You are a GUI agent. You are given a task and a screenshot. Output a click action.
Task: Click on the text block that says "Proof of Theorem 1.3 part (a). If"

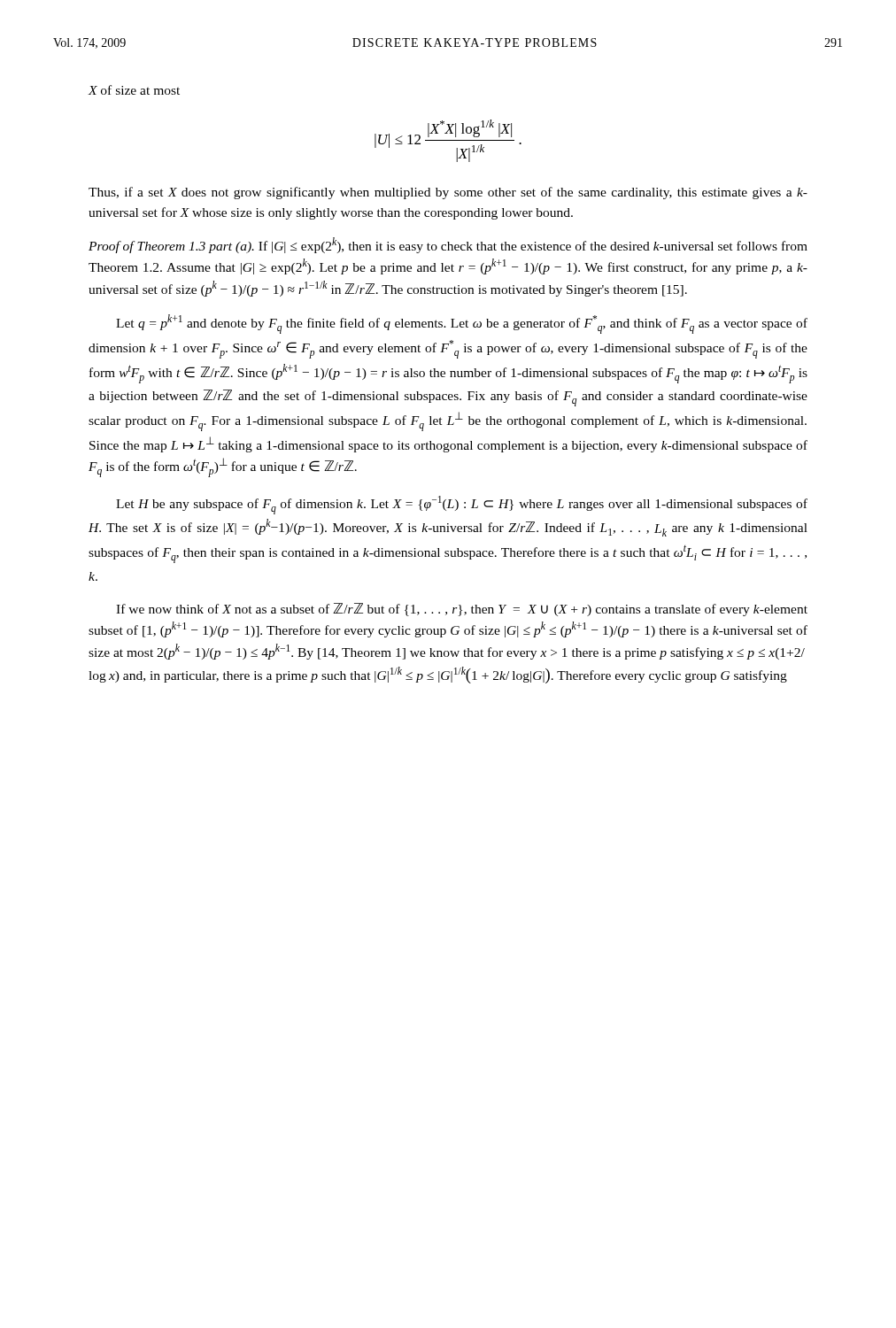click(x=448, y=267)
